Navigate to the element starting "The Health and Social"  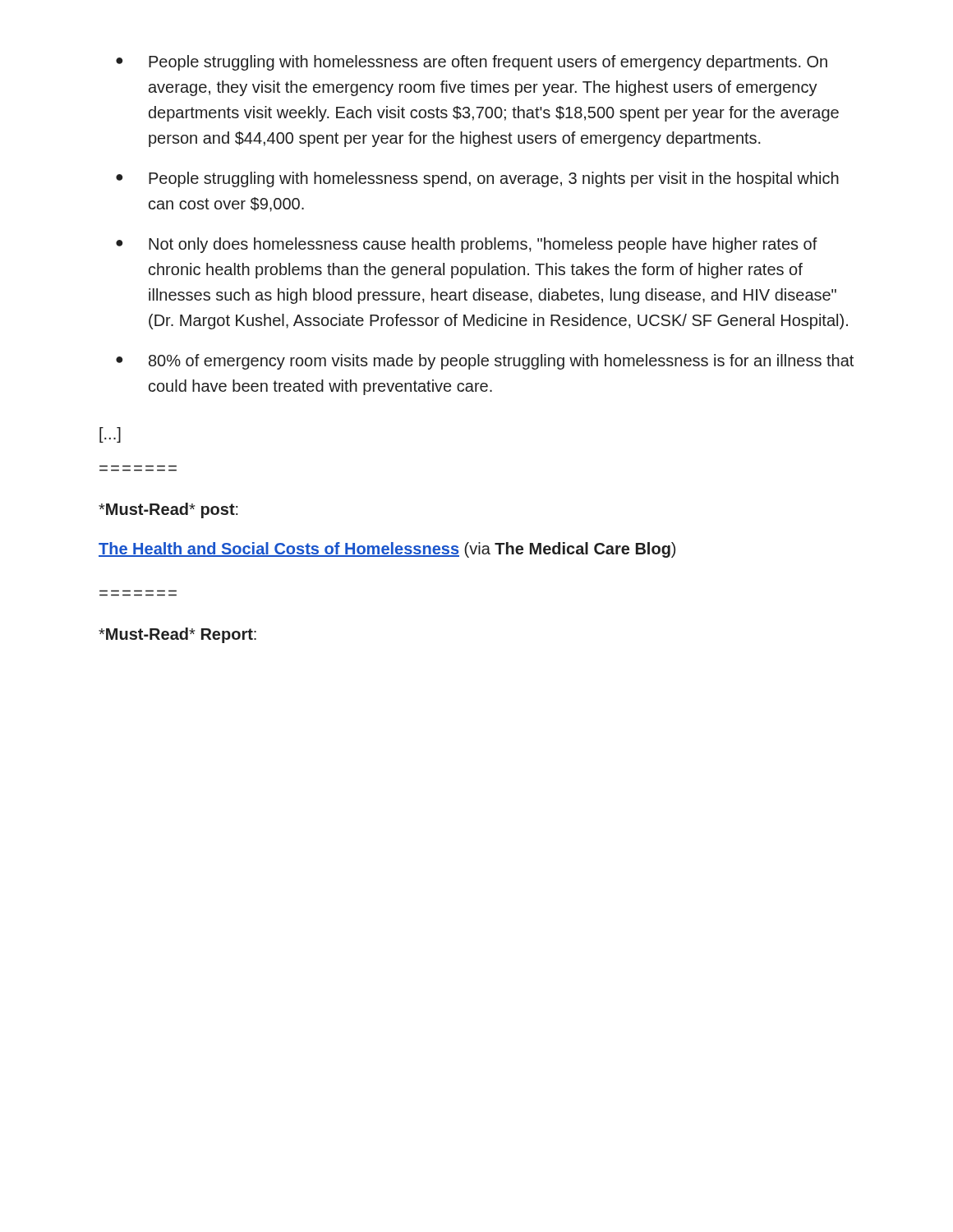[x=388, y=549]
